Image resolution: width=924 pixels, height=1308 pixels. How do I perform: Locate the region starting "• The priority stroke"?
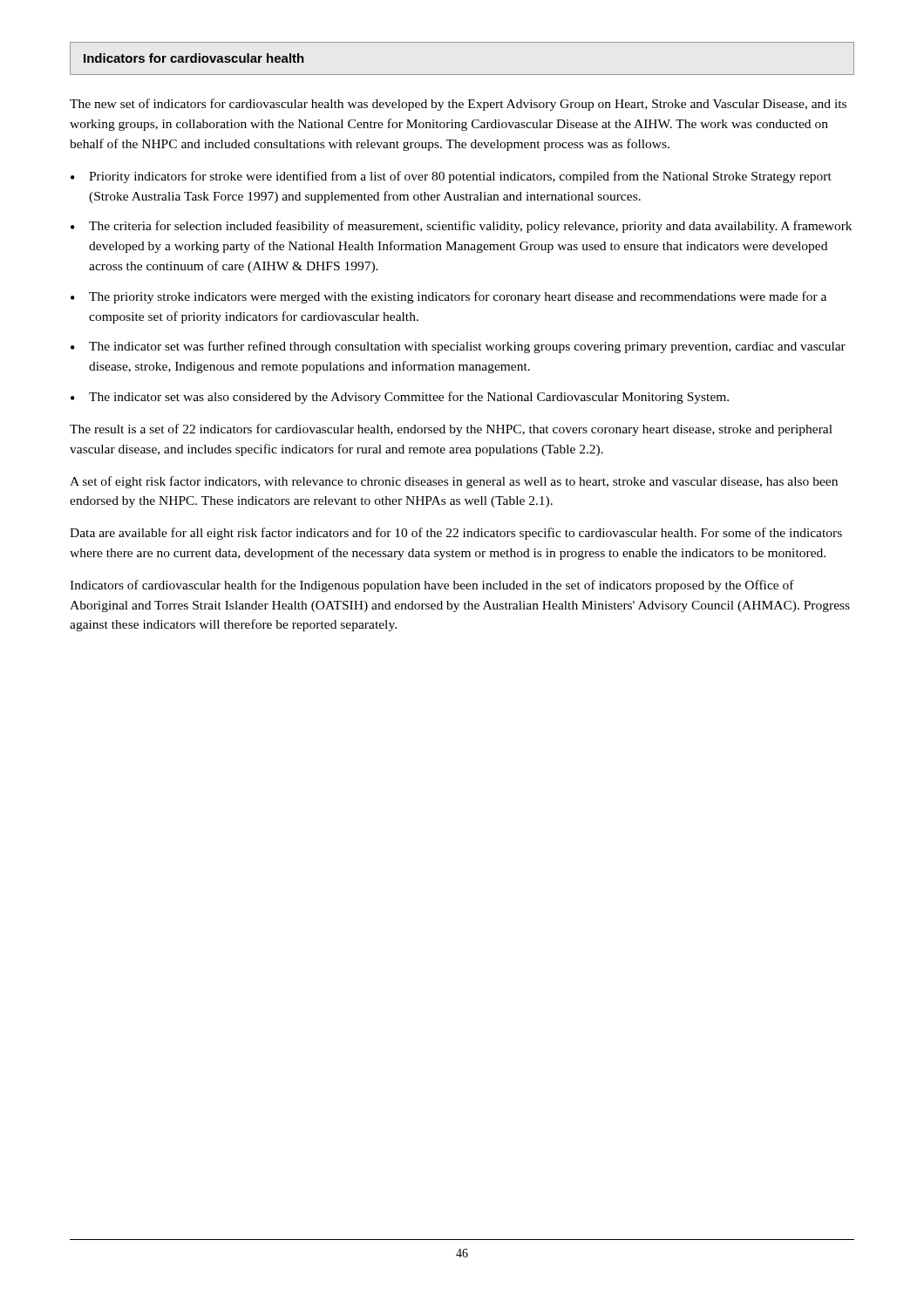(x=462, y=306)
